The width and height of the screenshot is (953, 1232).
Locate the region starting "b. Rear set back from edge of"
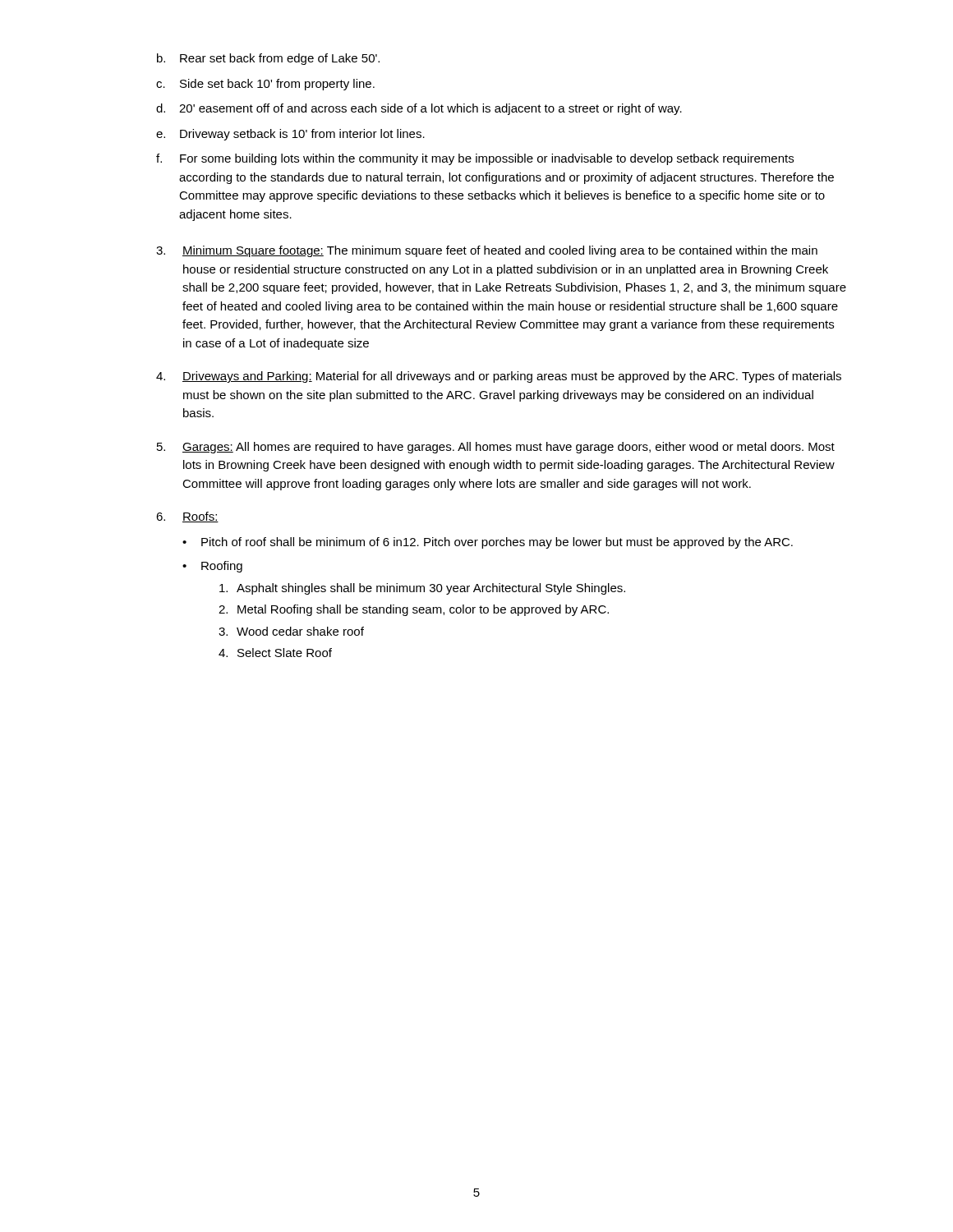point(268,59)
